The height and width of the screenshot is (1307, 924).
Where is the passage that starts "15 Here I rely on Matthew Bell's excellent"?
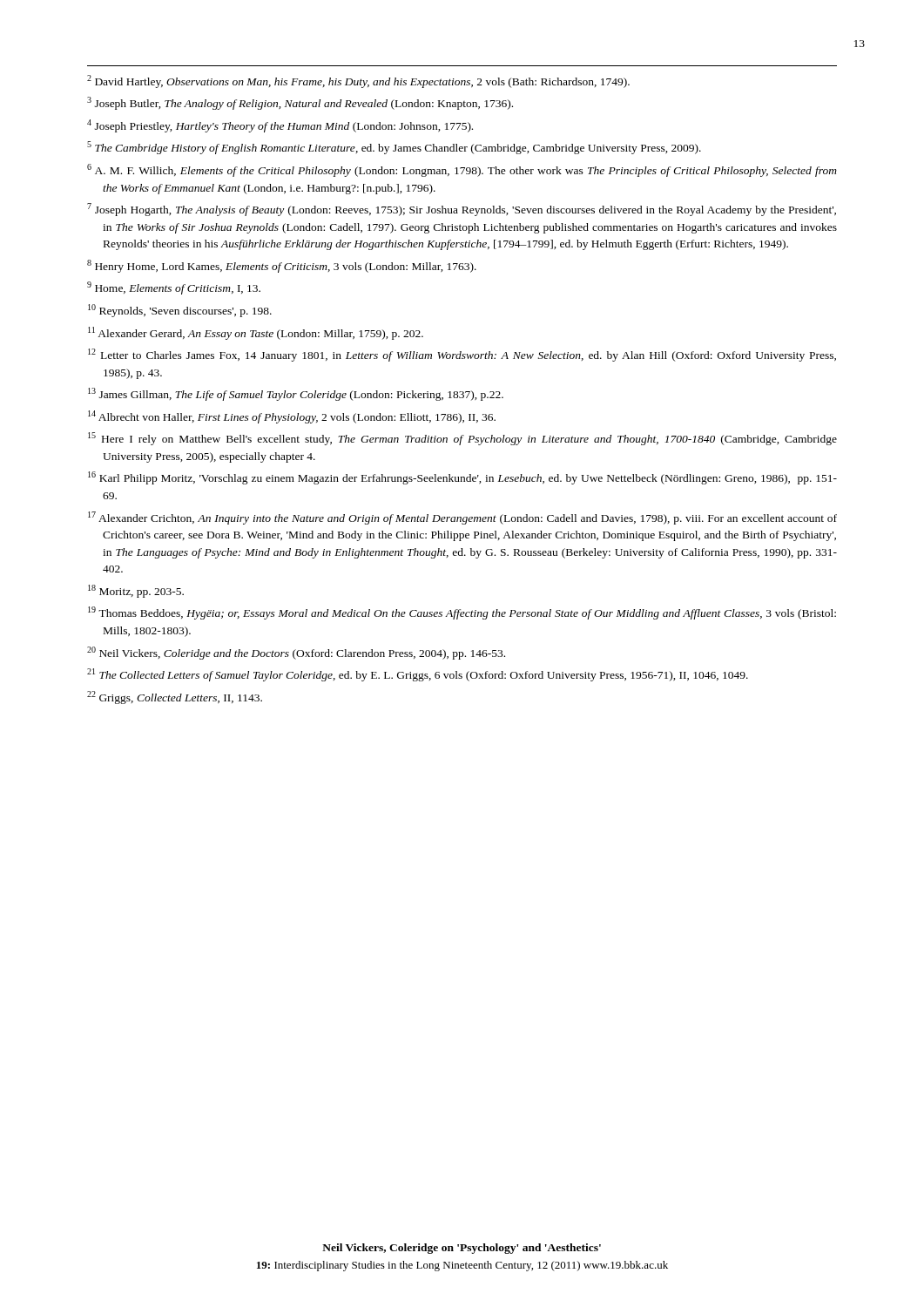[x=462, y=447]
